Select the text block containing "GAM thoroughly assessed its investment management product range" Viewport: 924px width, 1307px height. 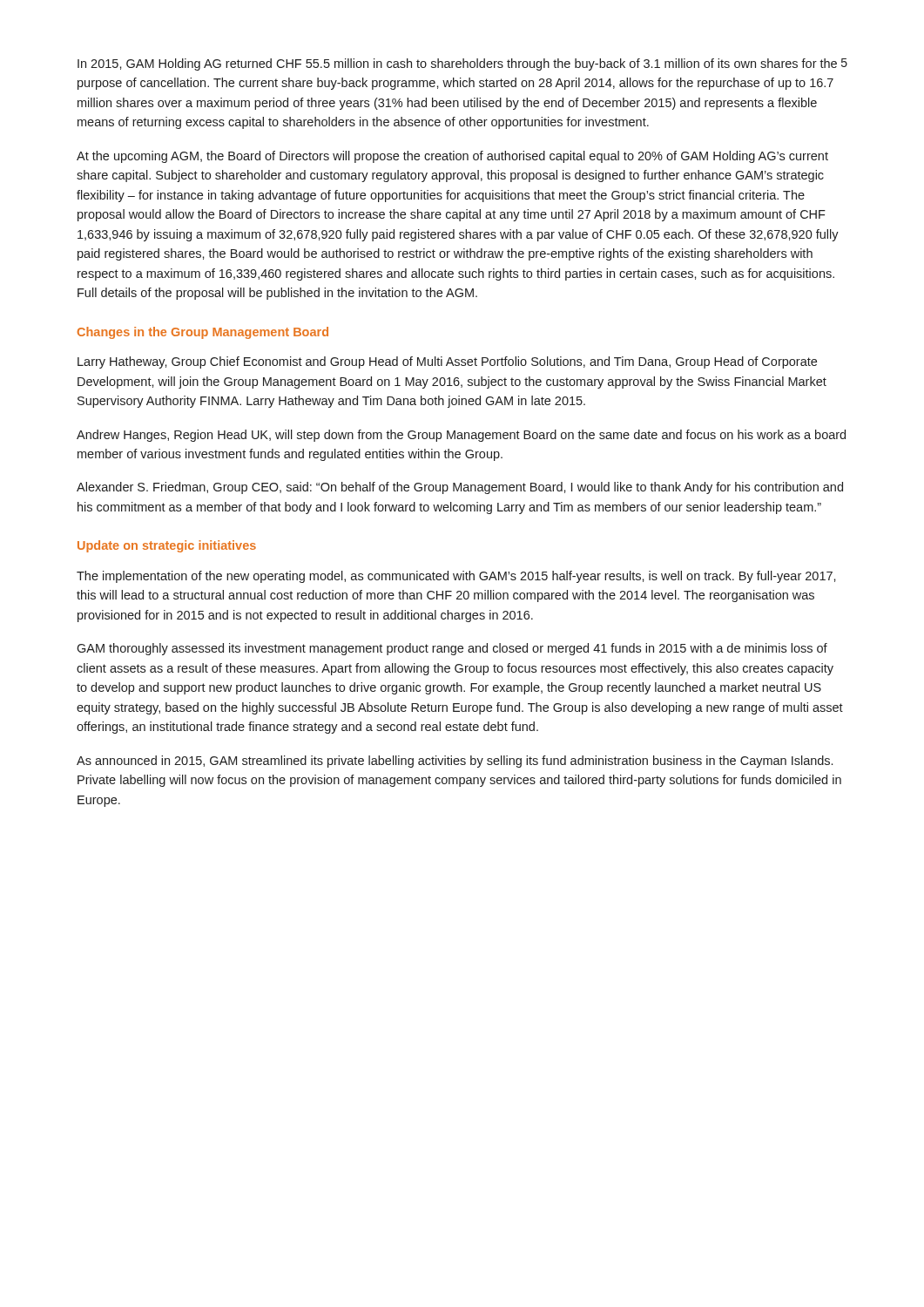click(462, 688)
